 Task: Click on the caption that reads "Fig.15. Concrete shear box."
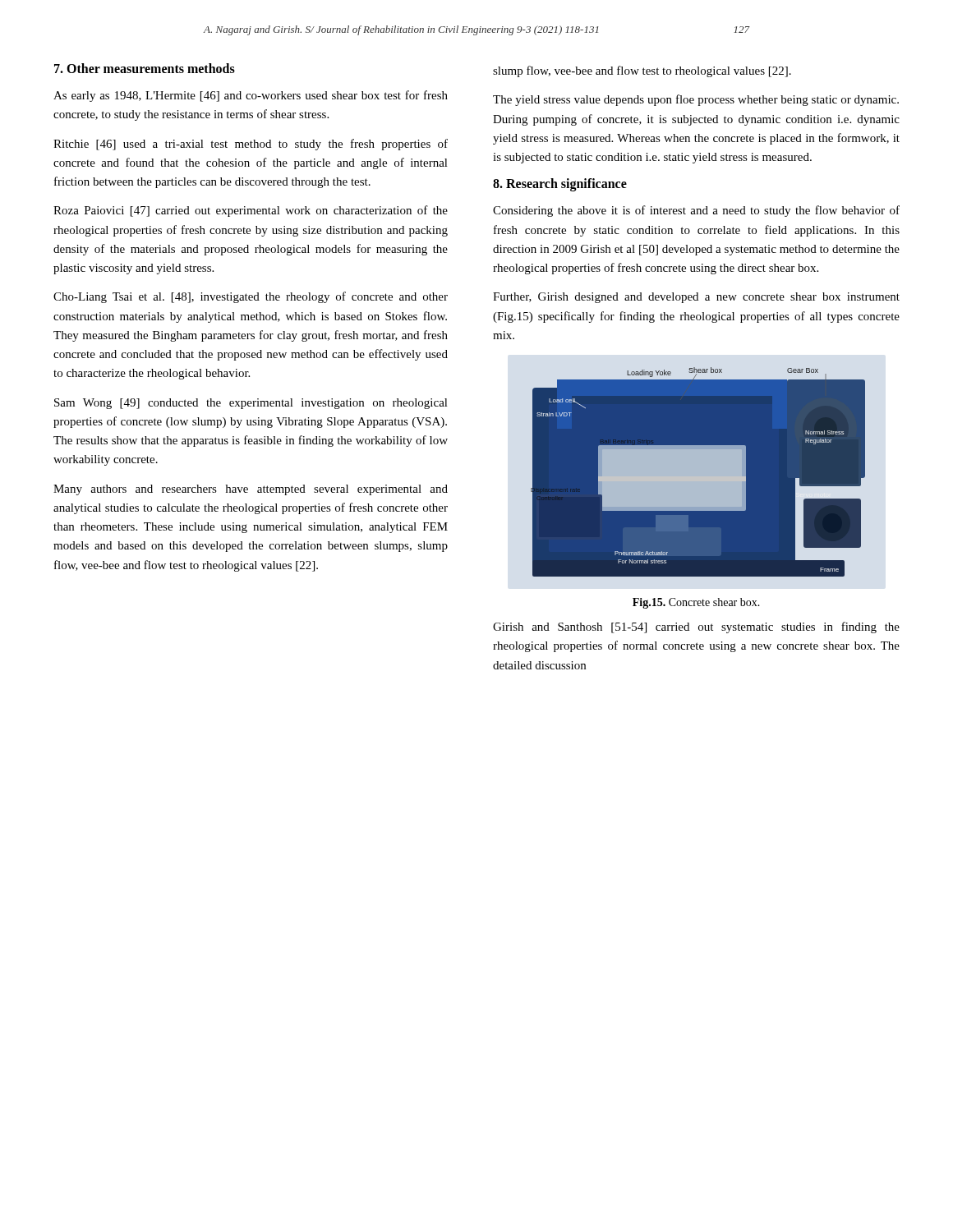(x=696, y=602)
